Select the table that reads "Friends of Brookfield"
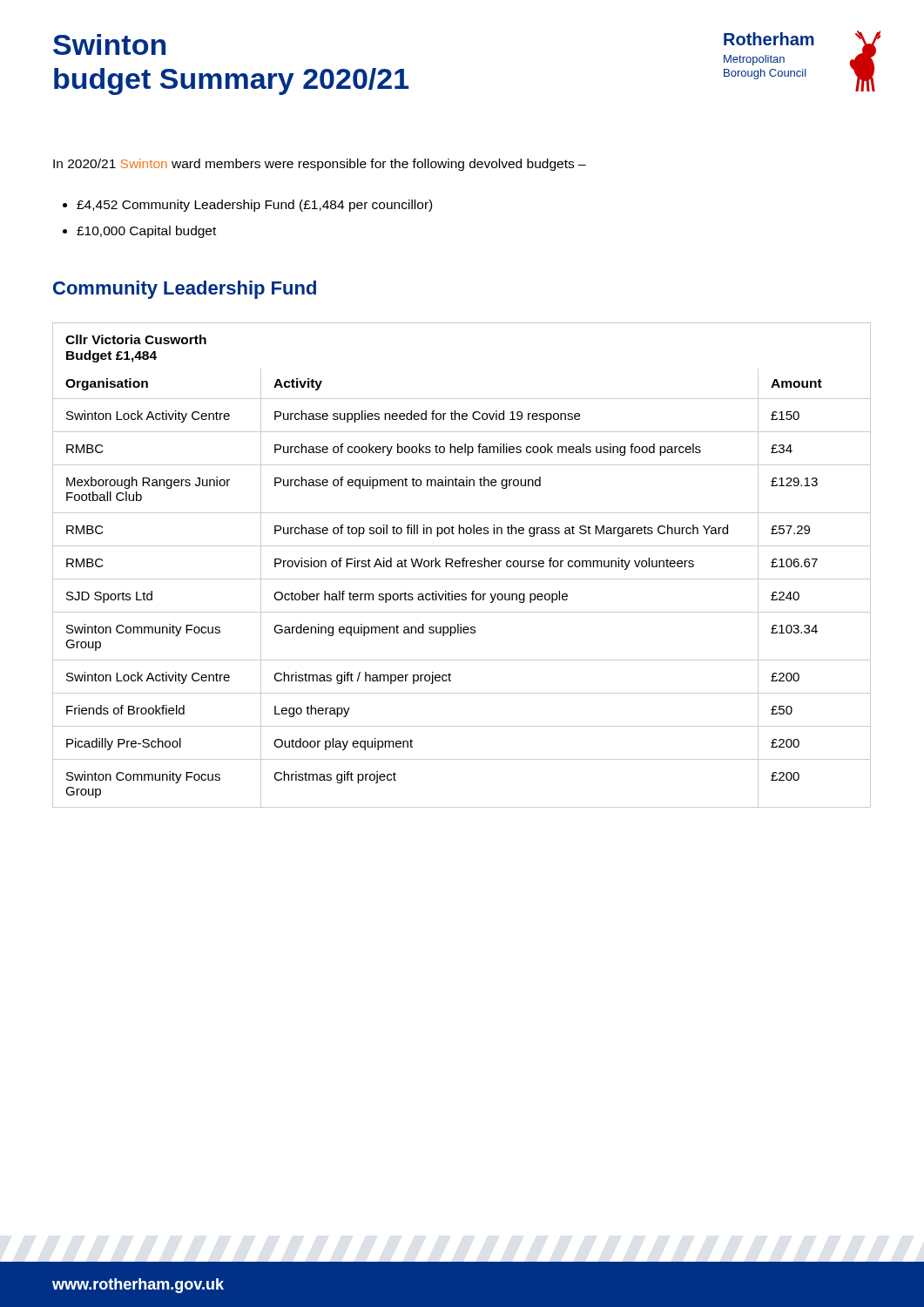Image resolution: width=924 pixels, height=1307 pixels. click(x=462, y=565)
